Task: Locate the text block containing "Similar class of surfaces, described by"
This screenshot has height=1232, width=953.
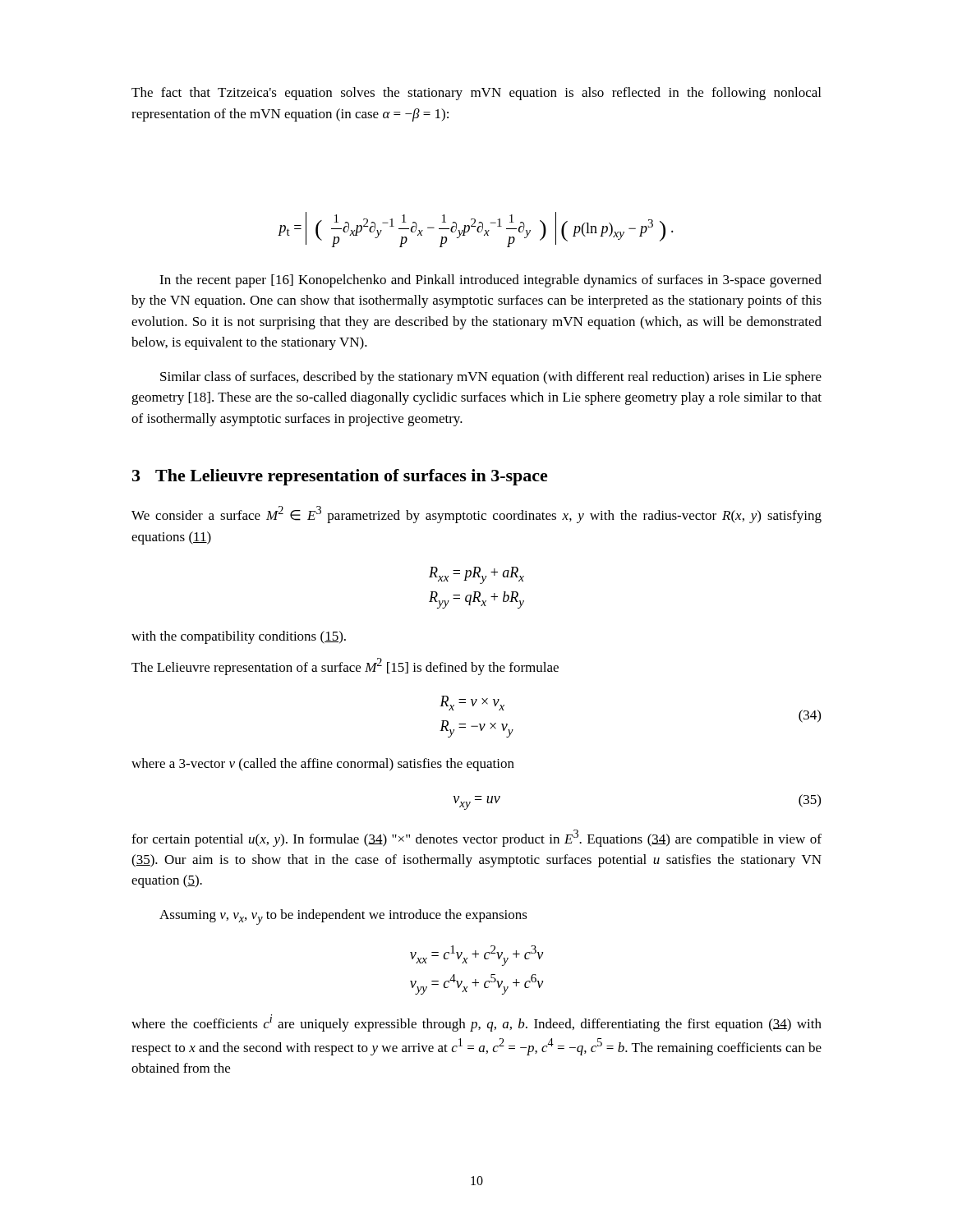Action: [476, 397]
